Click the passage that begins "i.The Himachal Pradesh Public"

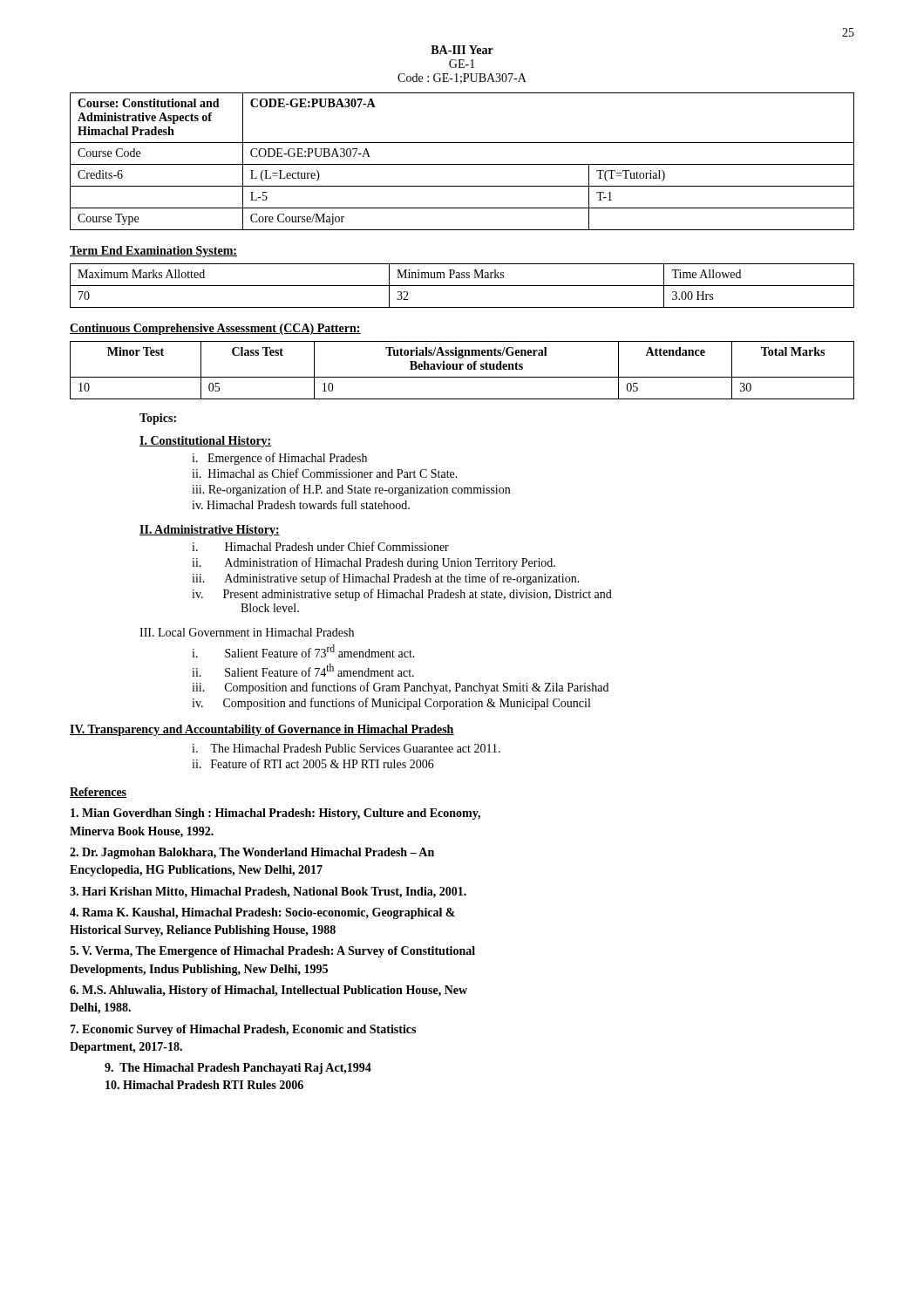[346, 749]
